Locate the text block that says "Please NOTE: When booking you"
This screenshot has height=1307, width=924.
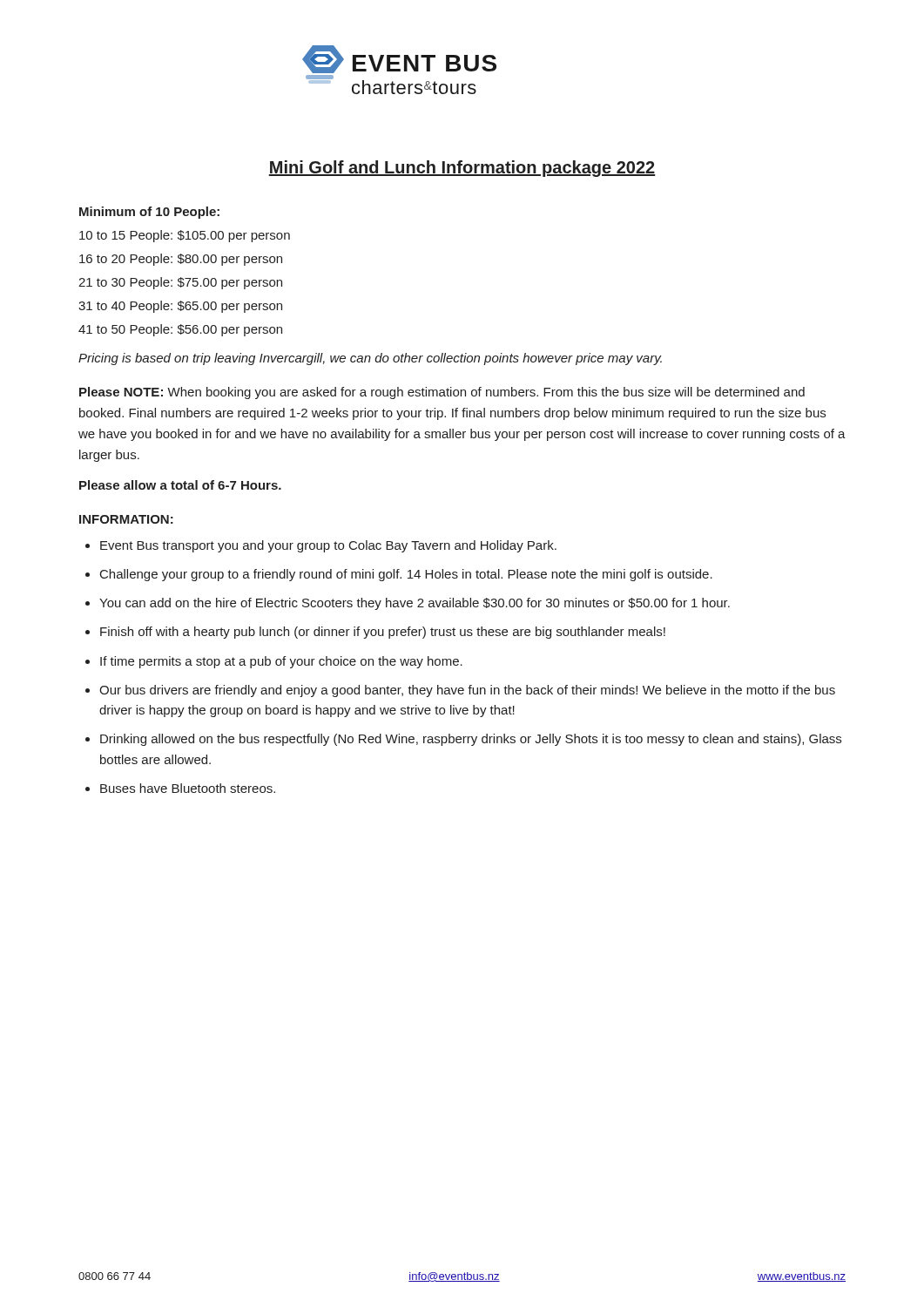(x=462, y=423)
